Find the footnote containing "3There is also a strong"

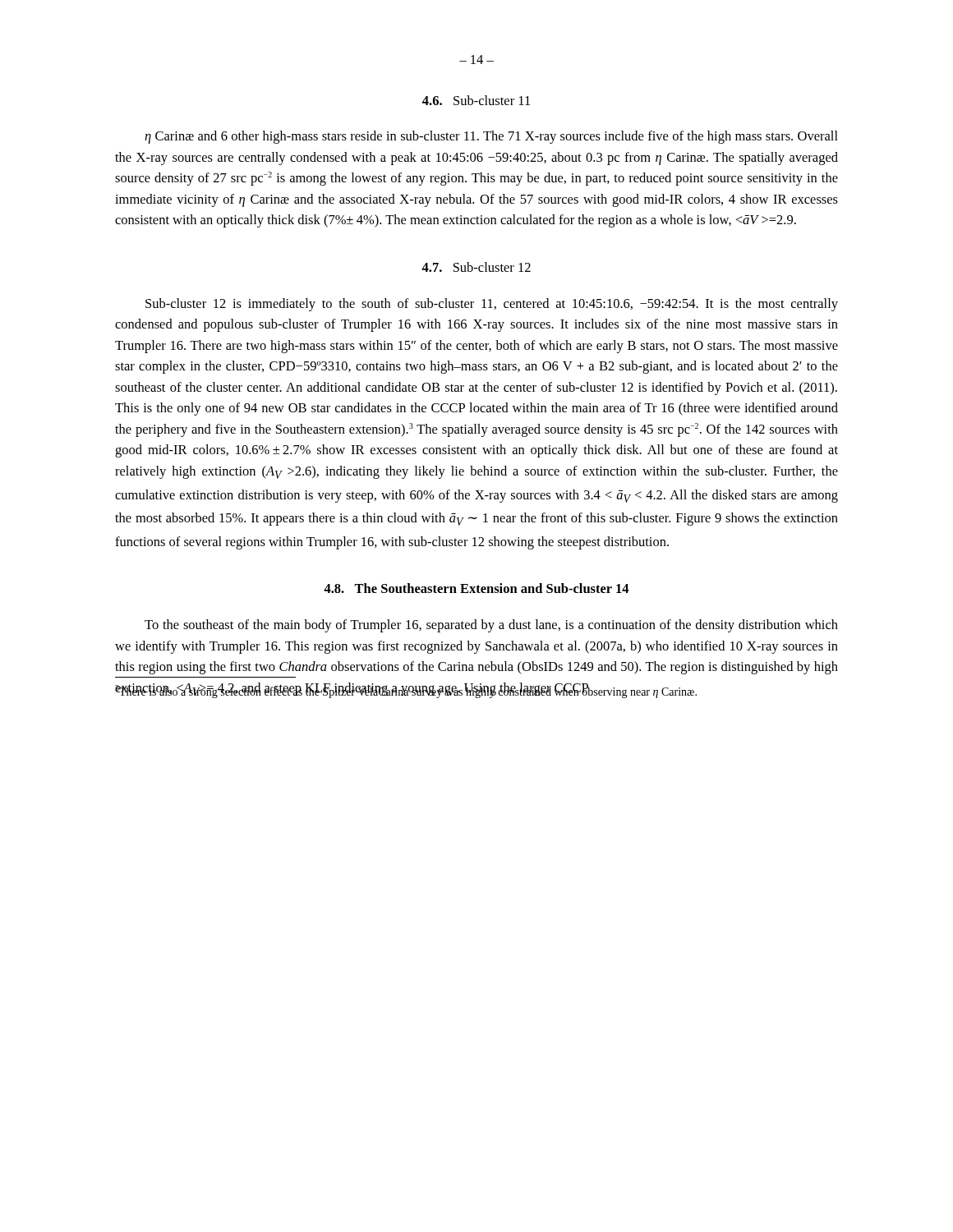[406, 691]
